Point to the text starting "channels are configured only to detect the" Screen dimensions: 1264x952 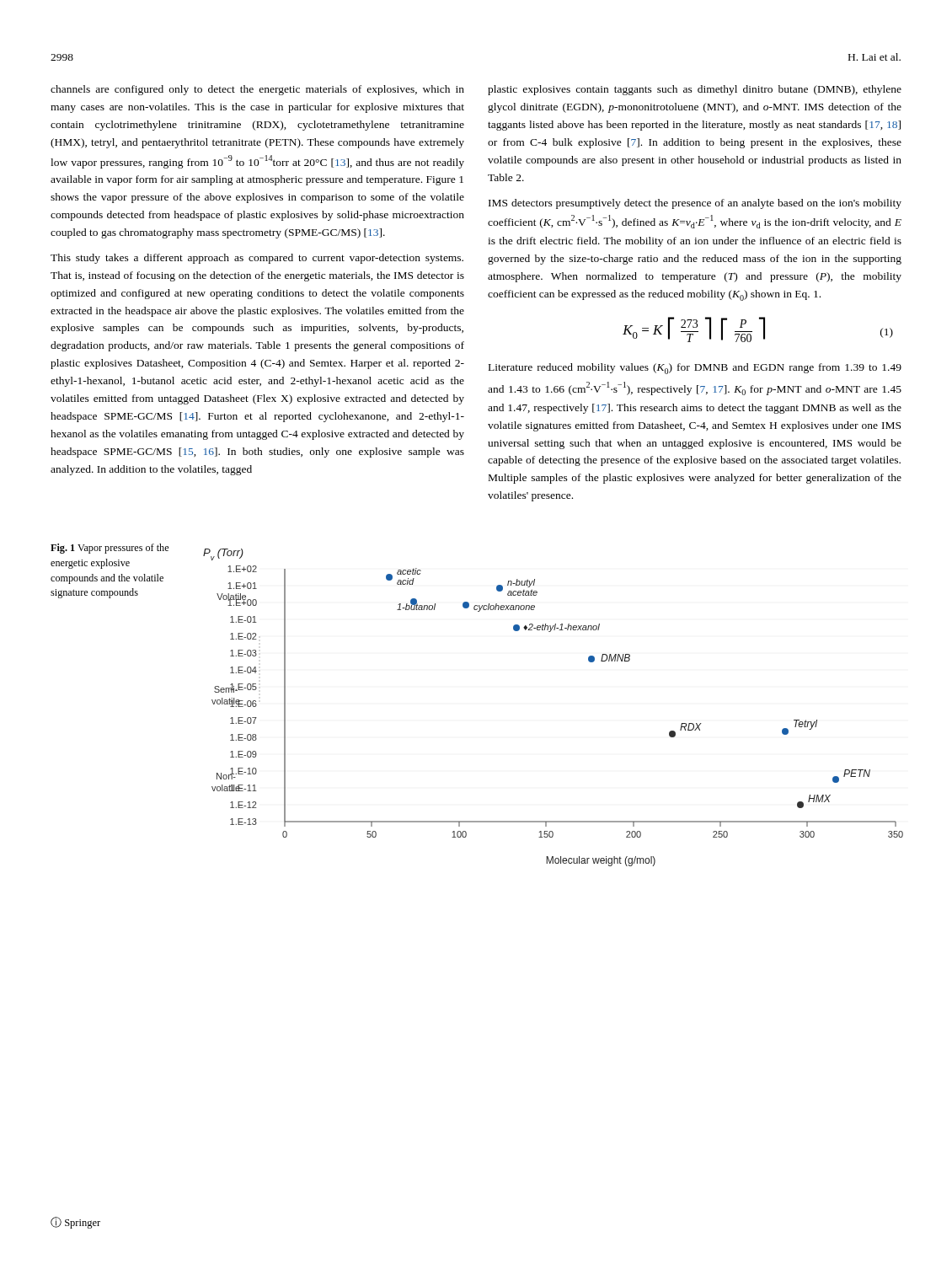pyautogui.click(x=257, y=280)
